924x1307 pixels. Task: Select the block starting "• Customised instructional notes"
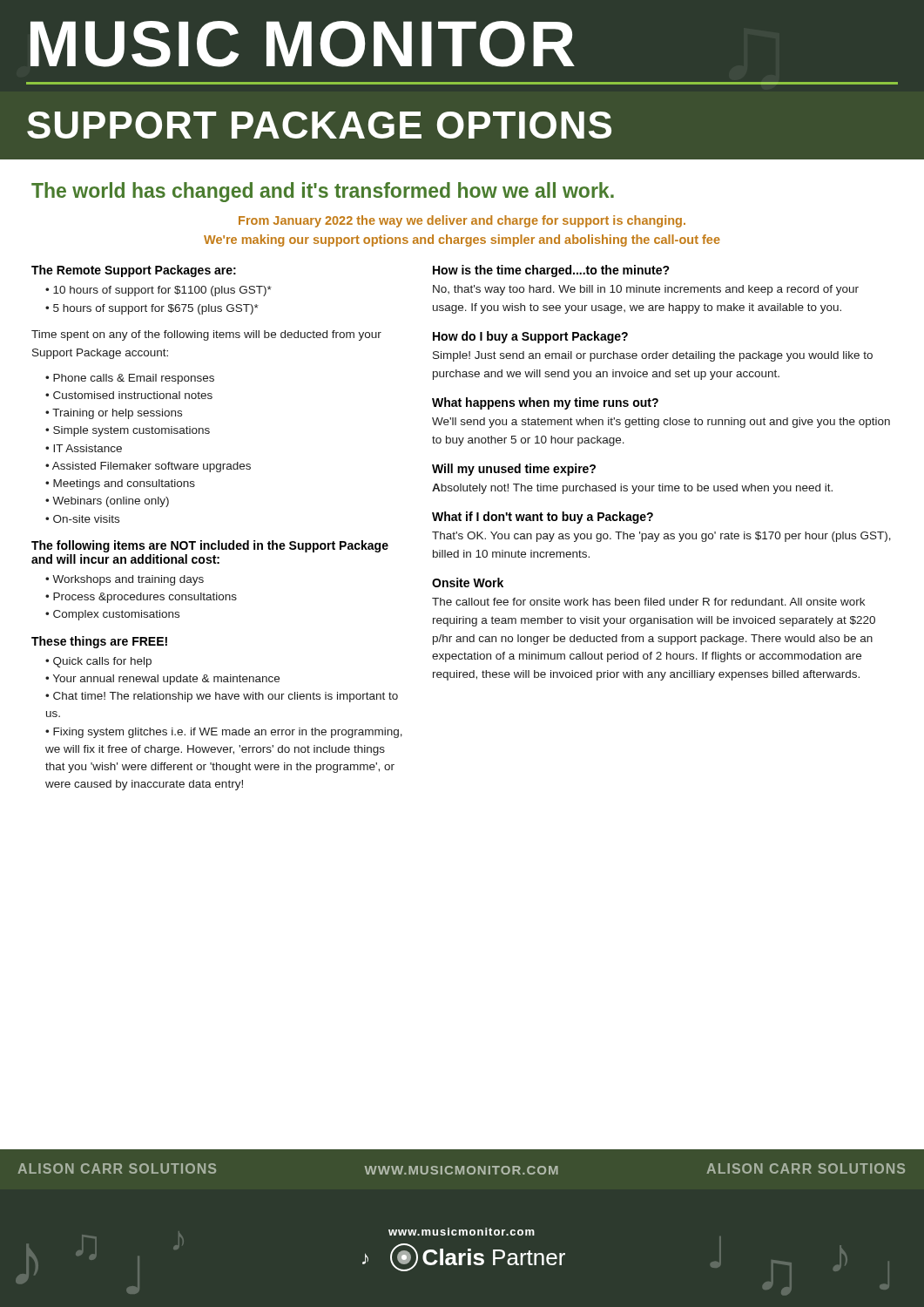pos(129,395)
